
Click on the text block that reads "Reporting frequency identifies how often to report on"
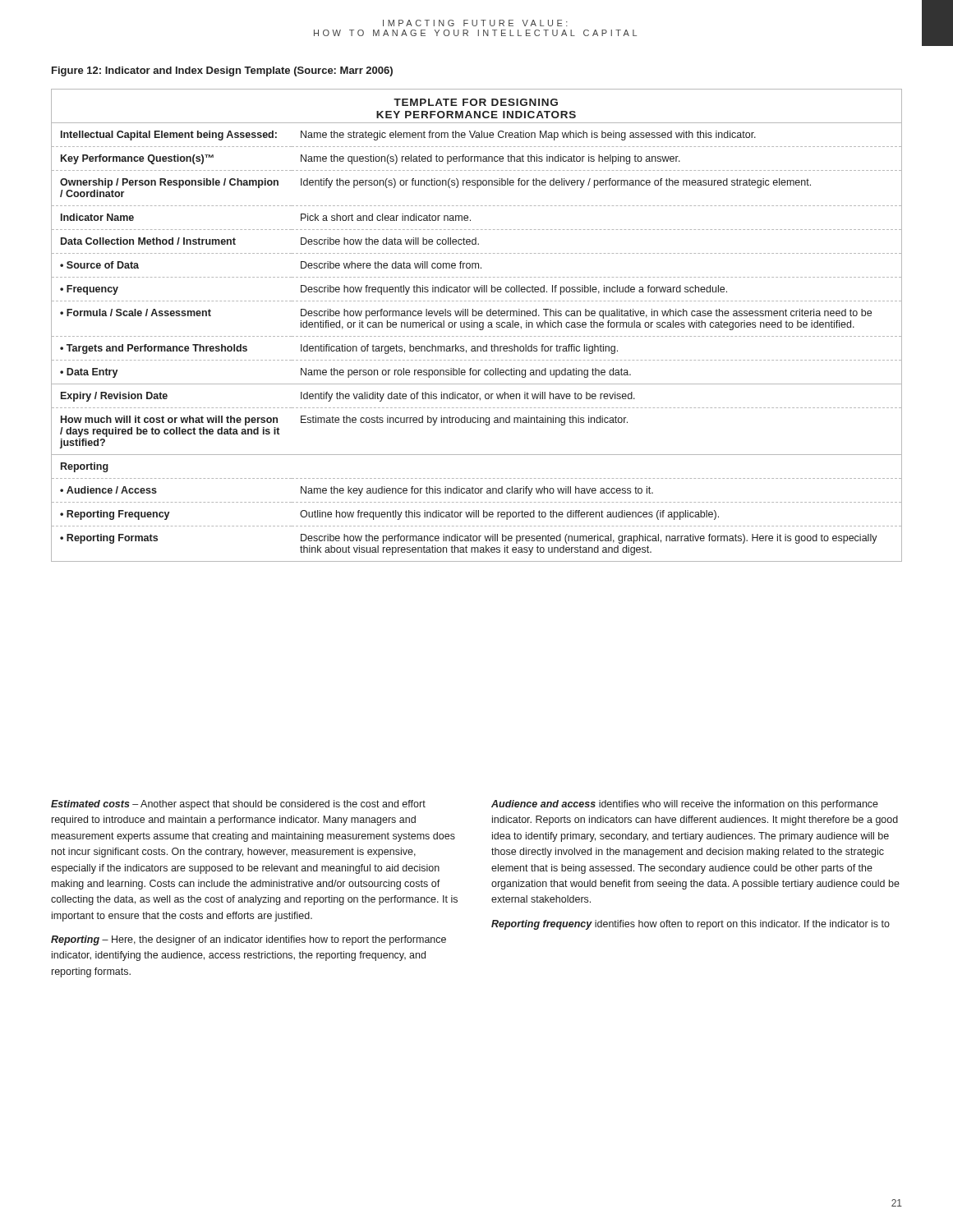(x=697, y=924)
